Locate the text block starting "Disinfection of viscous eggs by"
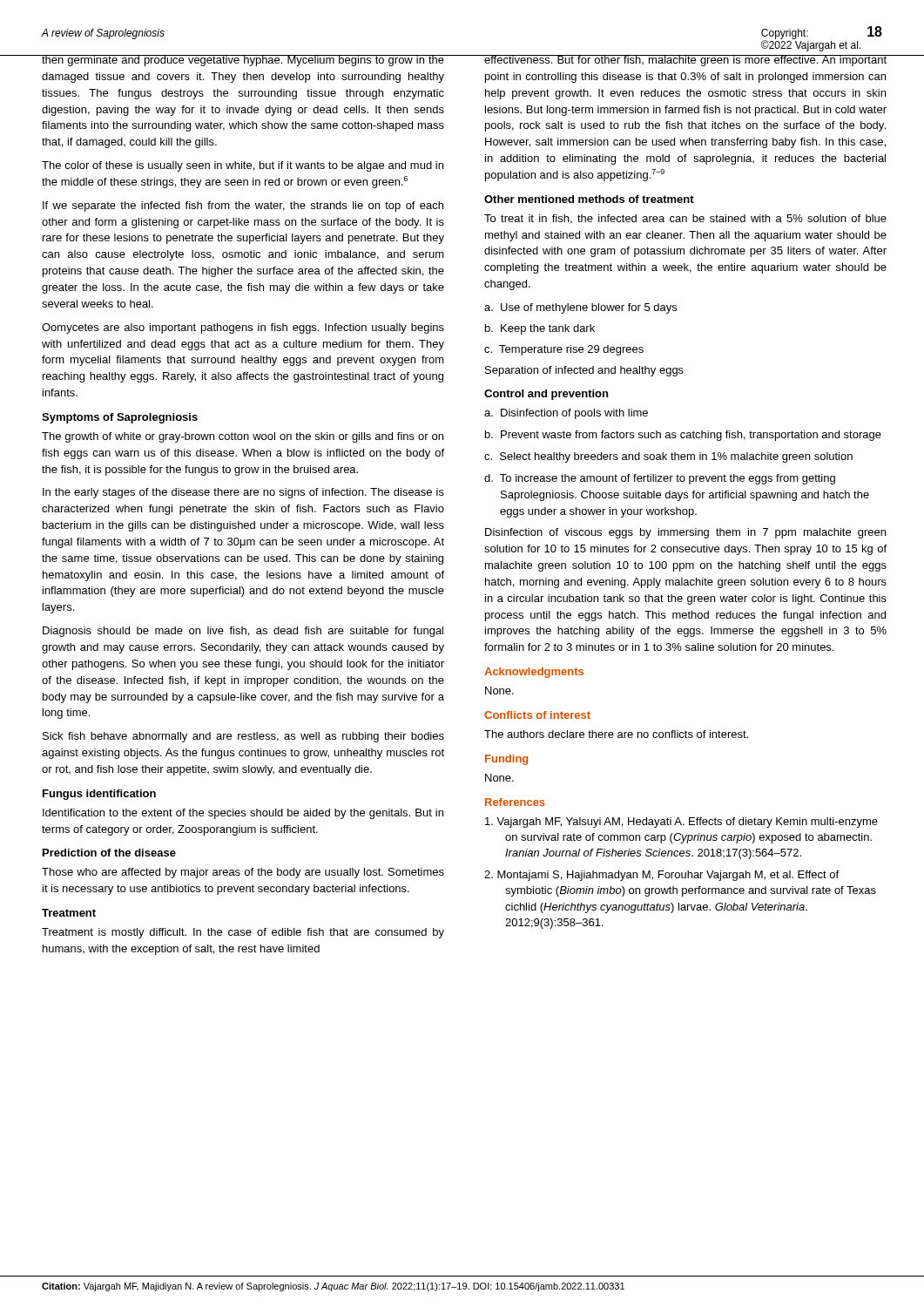This screenshot has width=924, height=1307. (685, 591)
